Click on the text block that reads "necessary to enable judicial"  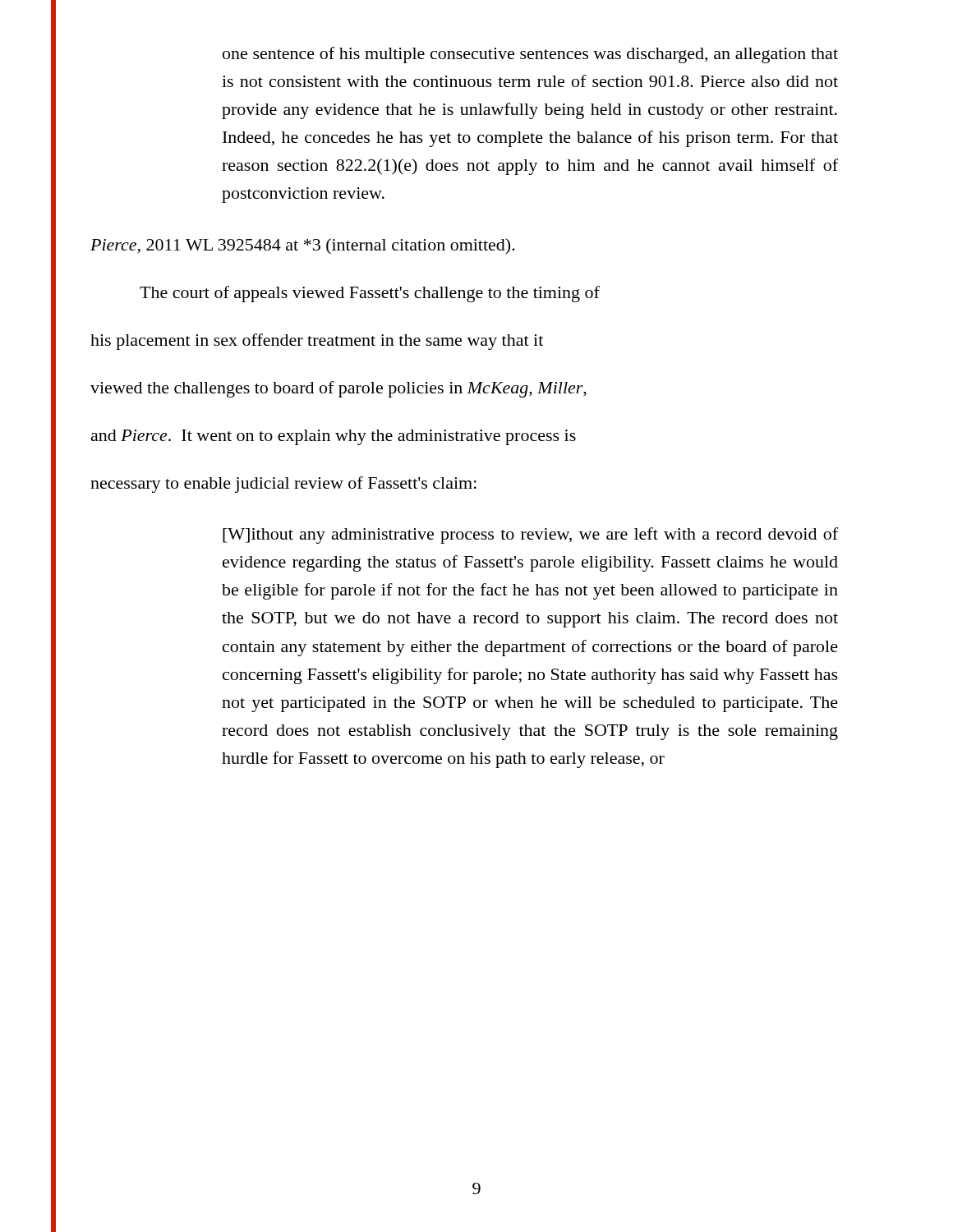tap(283, 485)
